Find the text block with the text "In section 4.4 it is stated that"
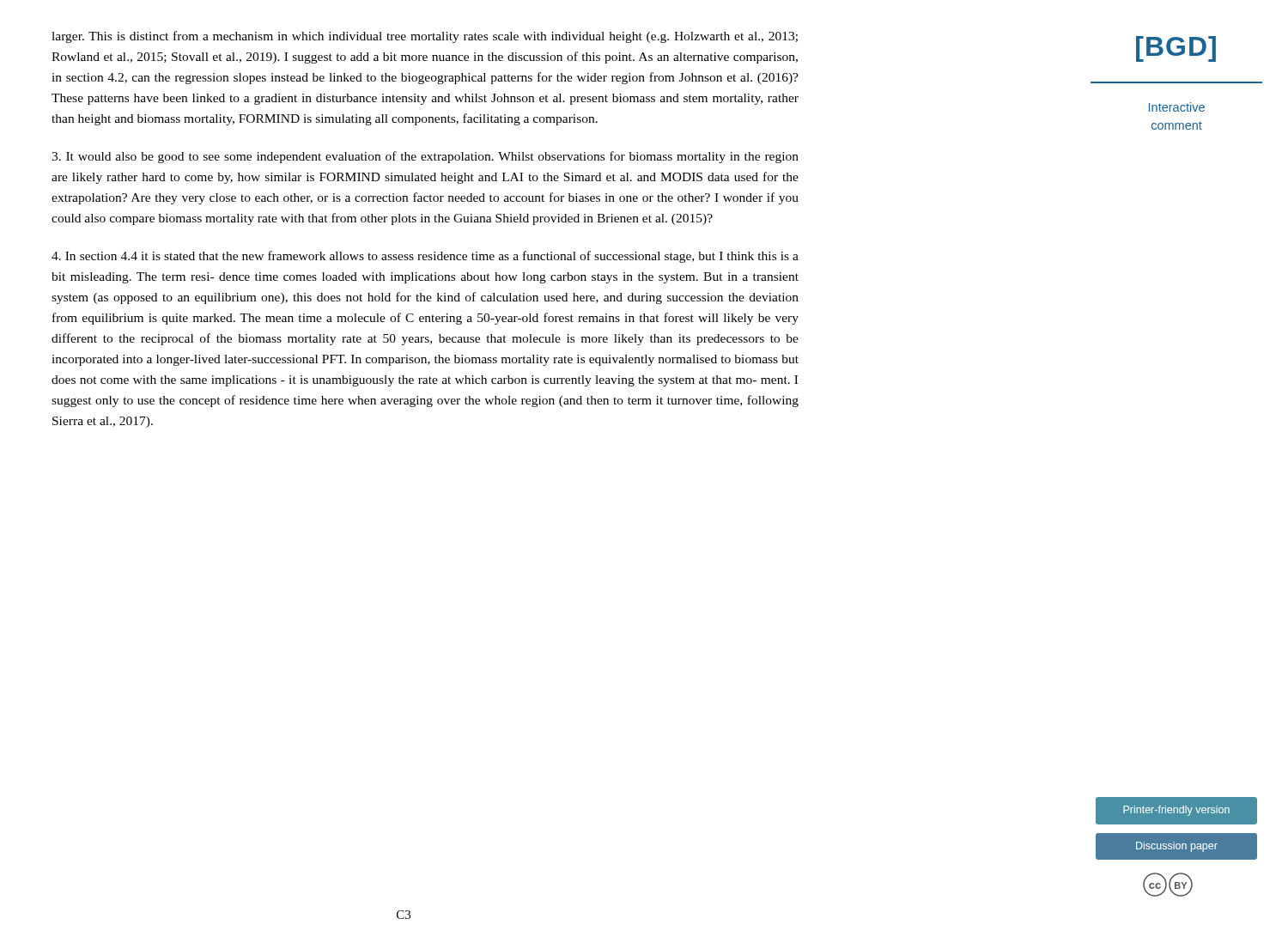 pyautogui.click(x=425, y=338)
